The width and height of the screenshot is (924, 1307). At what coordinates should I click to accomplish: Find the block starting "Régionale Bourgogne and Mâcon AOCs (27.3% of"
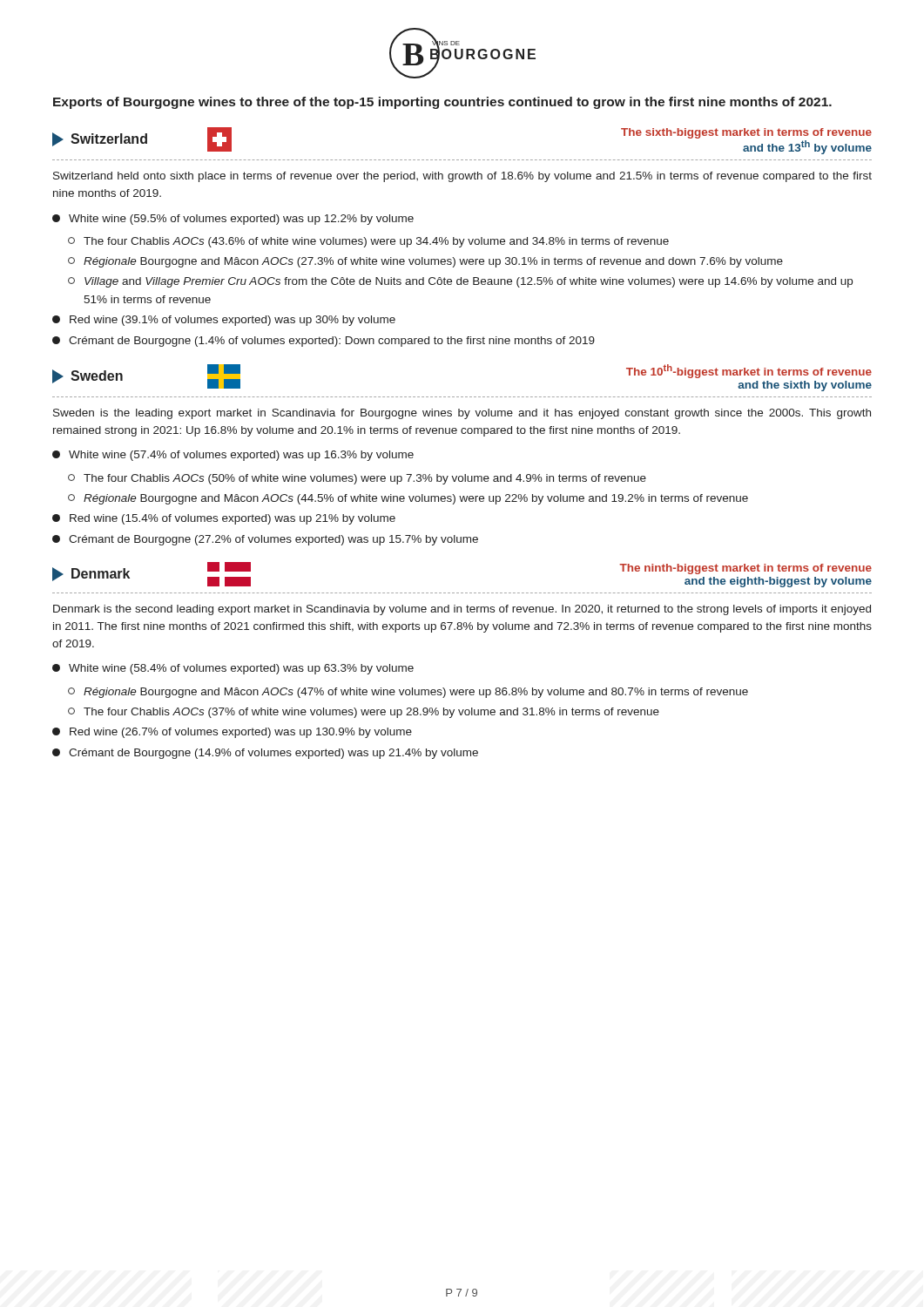425,262
